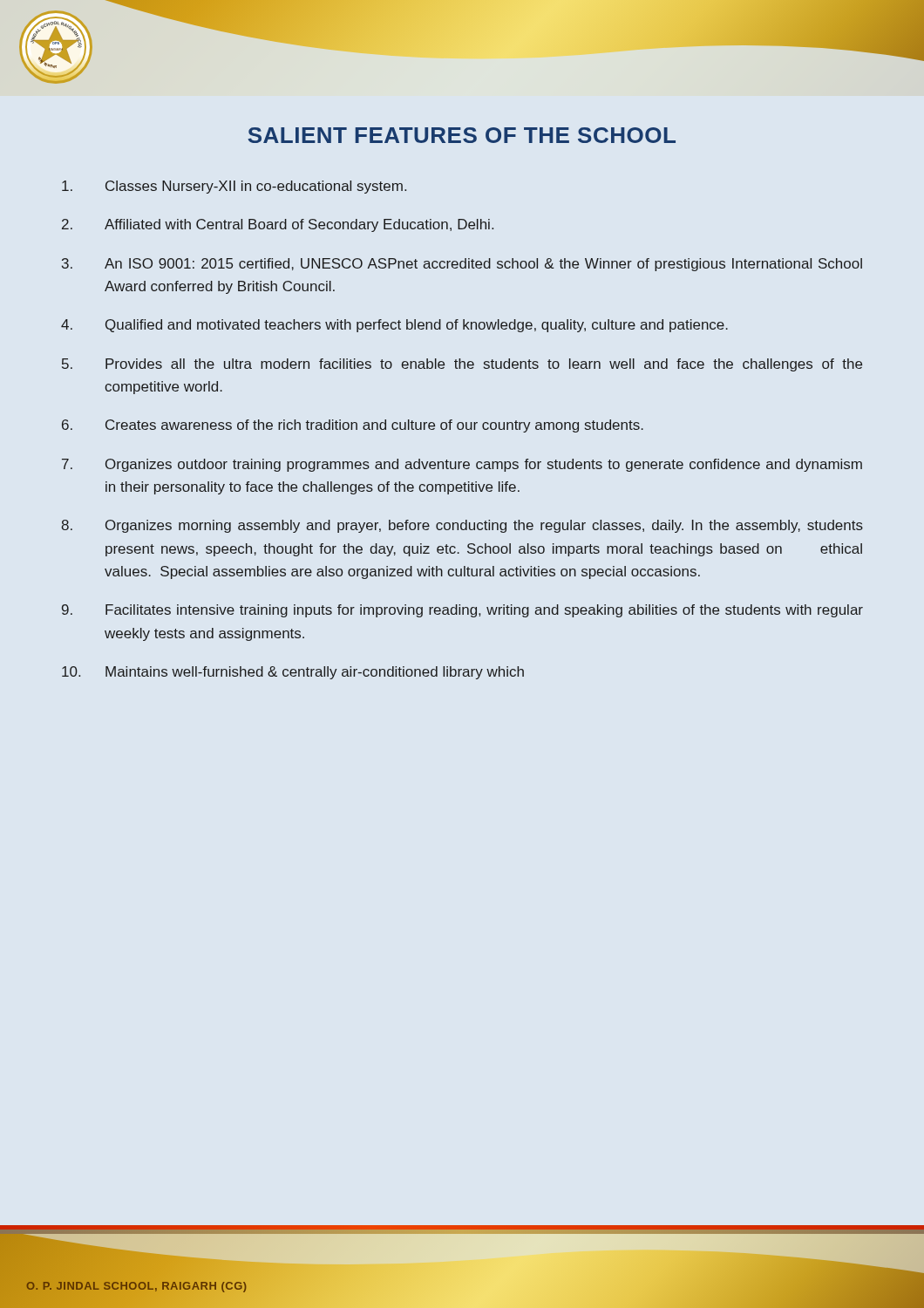Locate the region starting "9. Facilitates intensive training inputs for improving reading,"
Viewport: 924px width, 1308px height.
pos(462,622)
